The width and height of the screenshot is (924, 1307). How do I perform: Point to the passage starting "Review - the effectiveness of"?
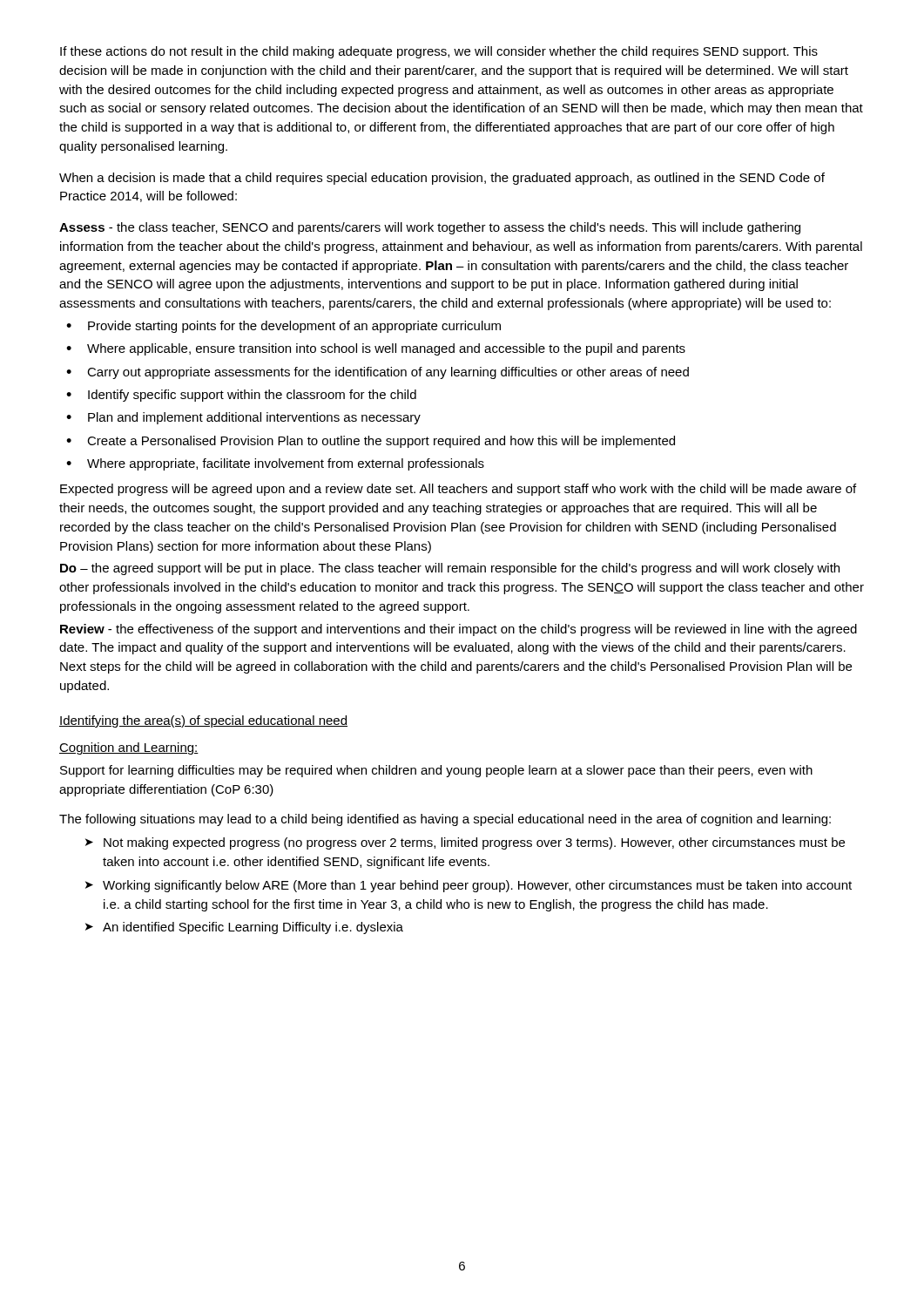coord(458,657)
